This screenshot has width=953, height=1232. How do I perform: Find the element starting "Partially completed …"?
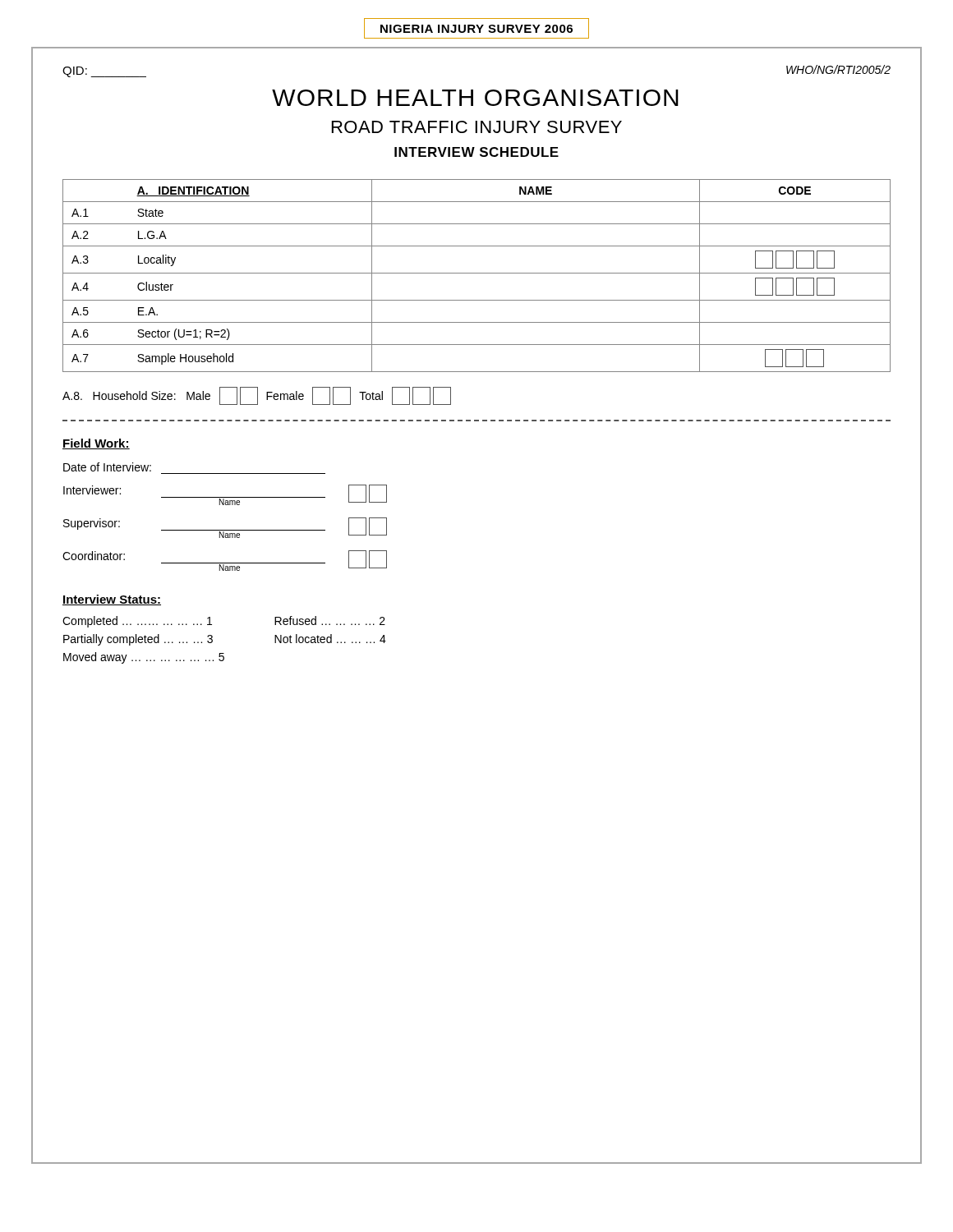pos(138,639)
